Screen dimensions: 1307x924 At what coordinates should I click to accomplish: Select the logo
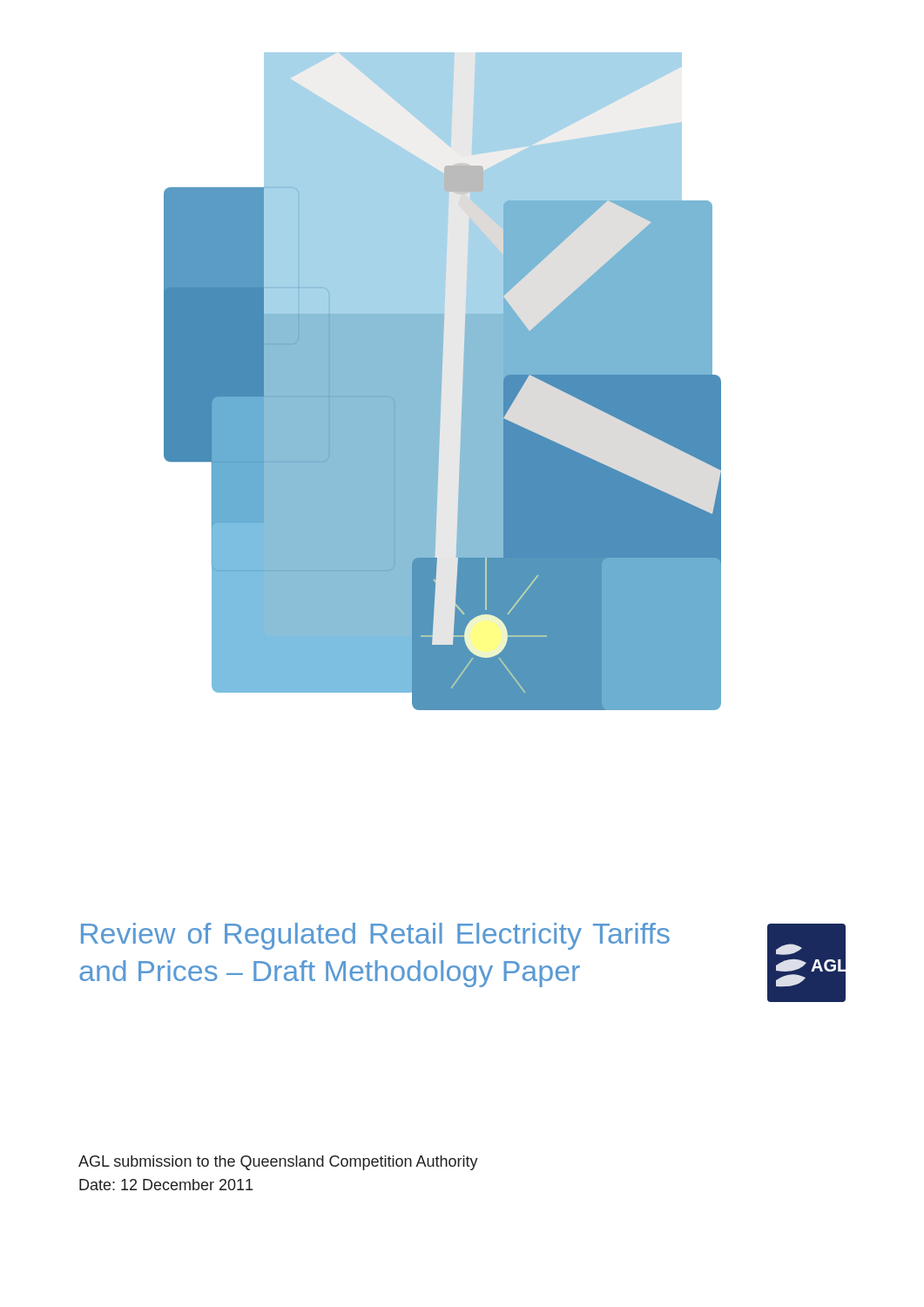[x=806, y=963]
